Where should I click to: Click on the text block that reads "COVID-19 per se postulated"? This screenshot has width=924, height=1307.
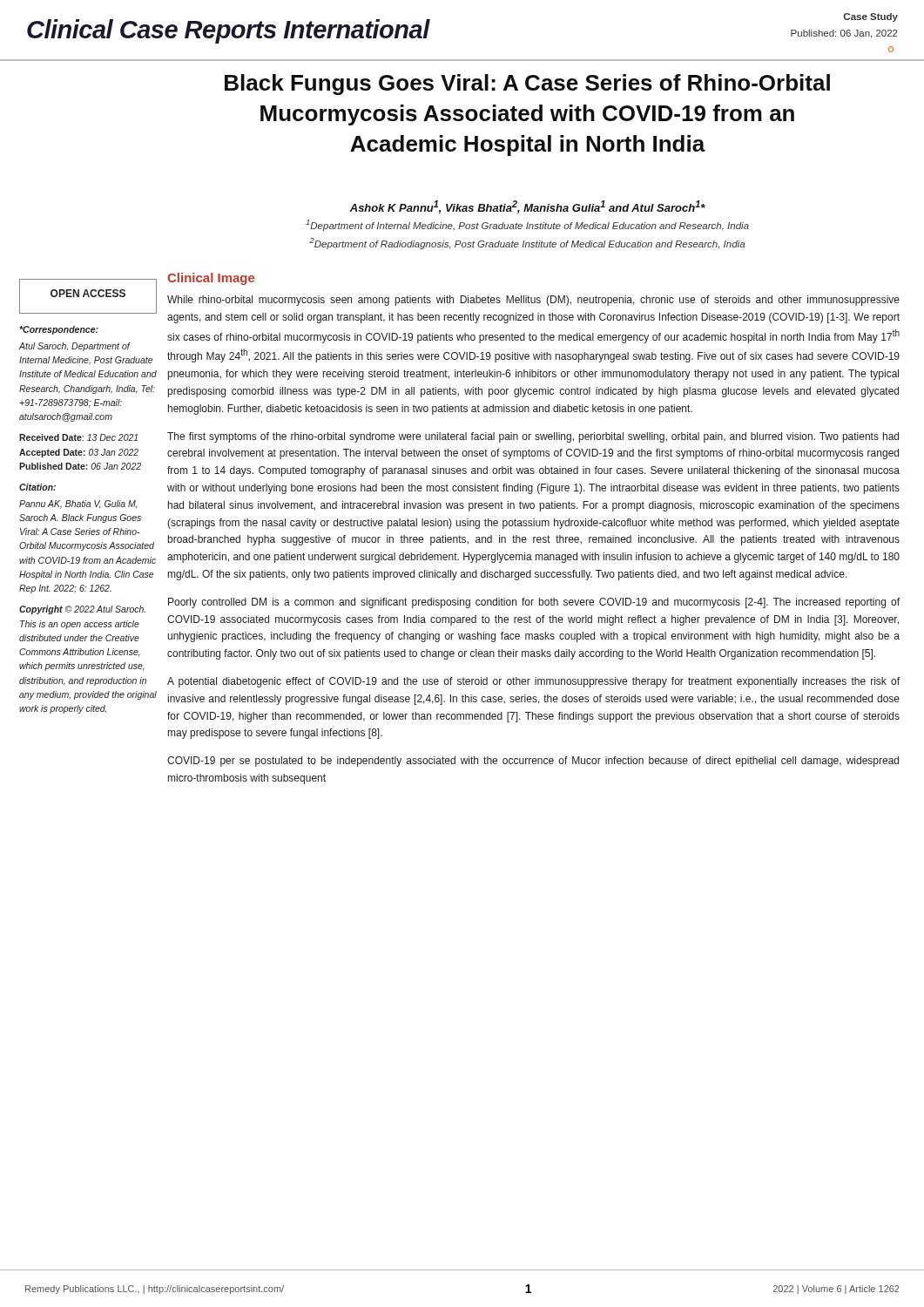point(533,769)
